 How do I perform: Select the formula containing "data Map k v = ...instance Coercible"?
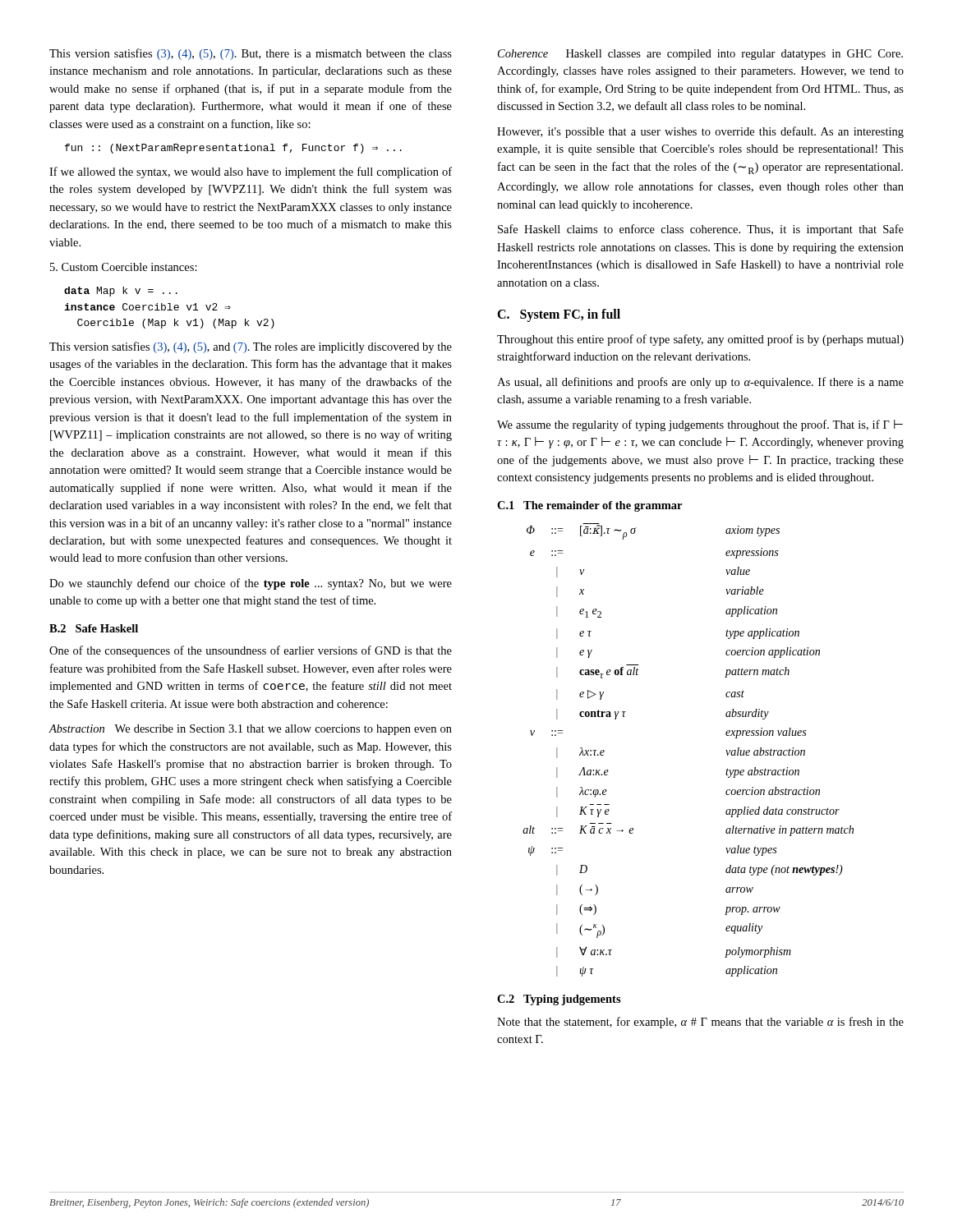click(x=121, y=292)
